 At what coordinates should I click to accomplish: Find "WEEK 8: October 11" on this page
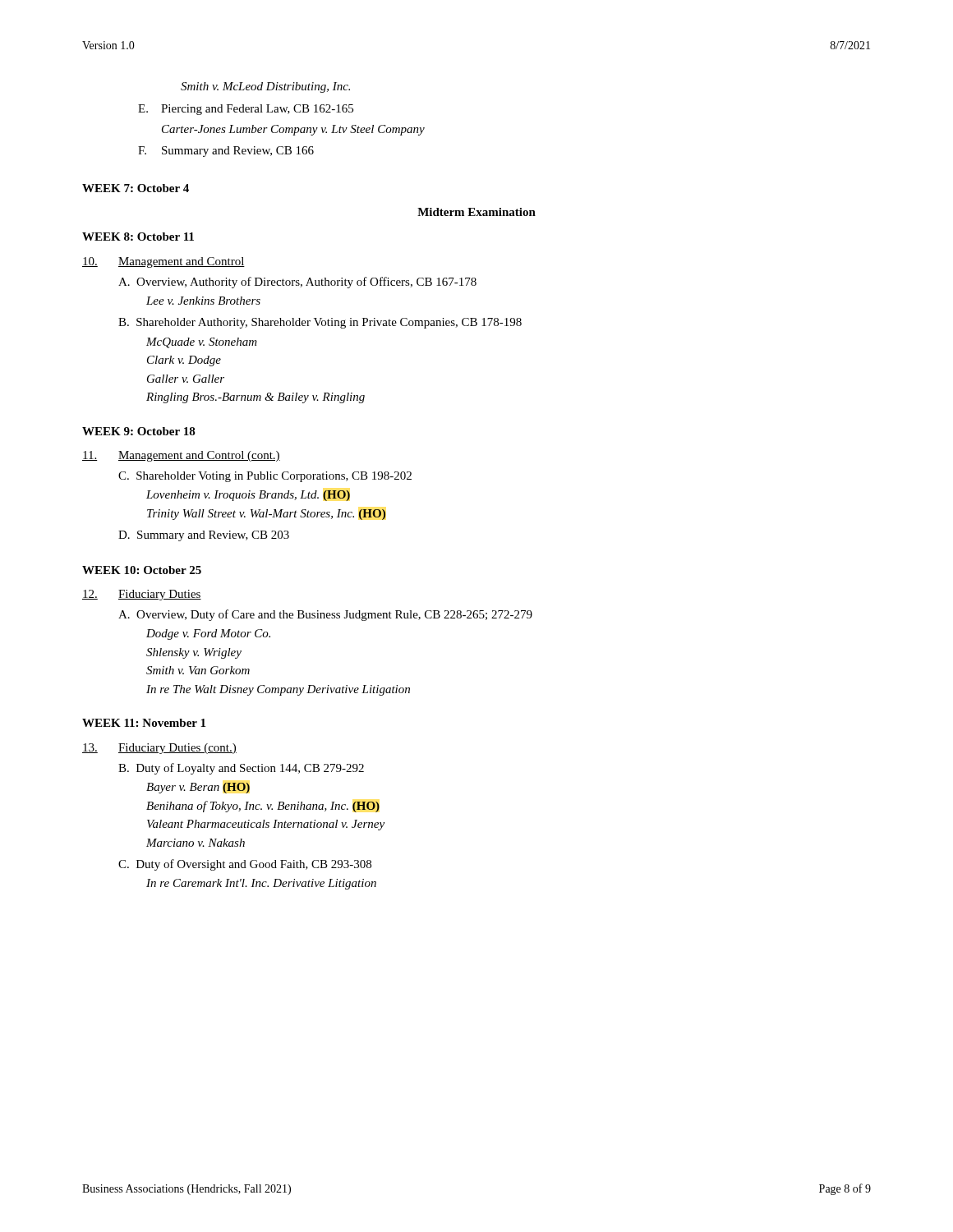coord(138,237)
